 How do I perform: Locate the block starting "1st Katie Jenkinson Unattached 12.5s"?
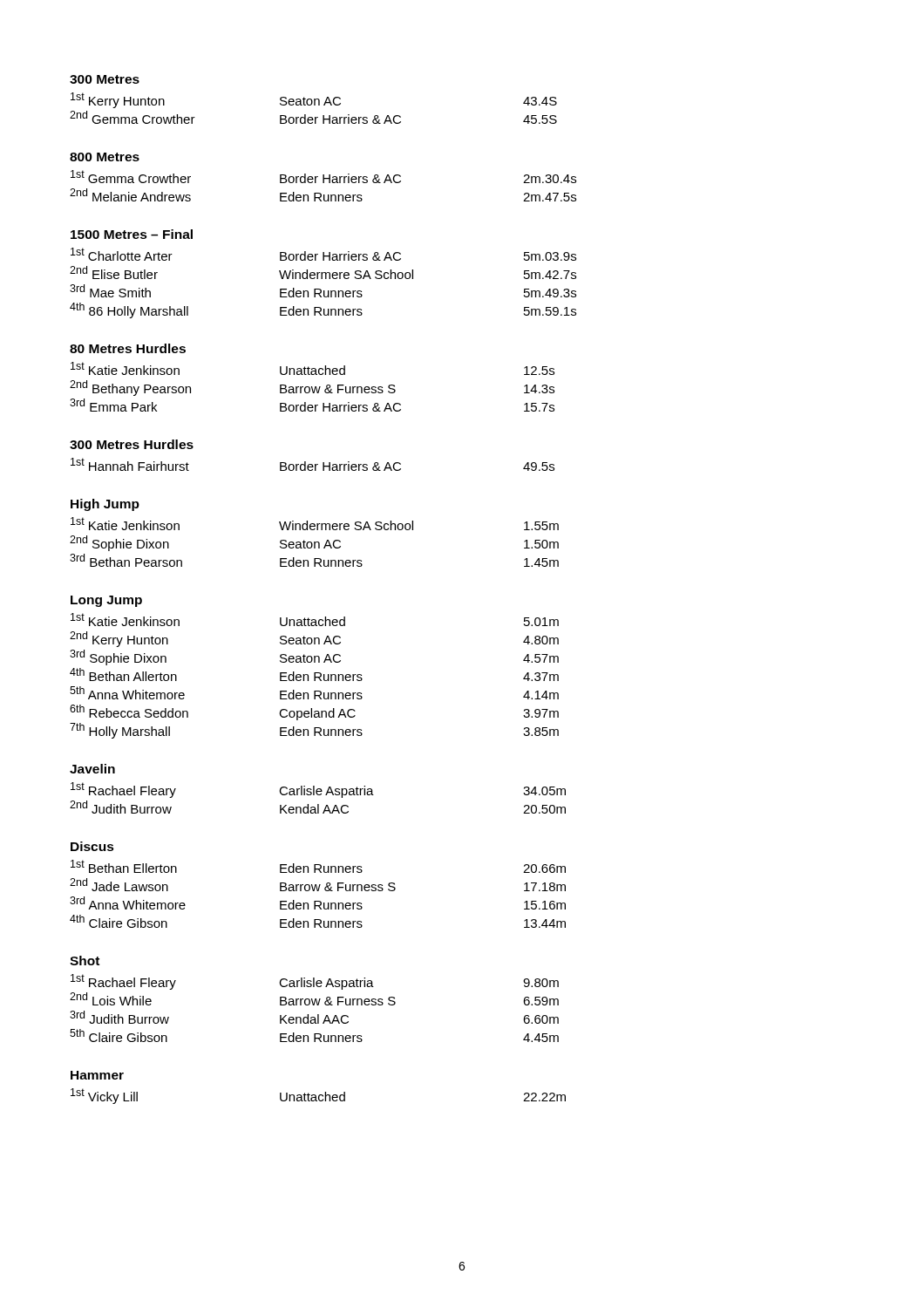click(353, 369)
